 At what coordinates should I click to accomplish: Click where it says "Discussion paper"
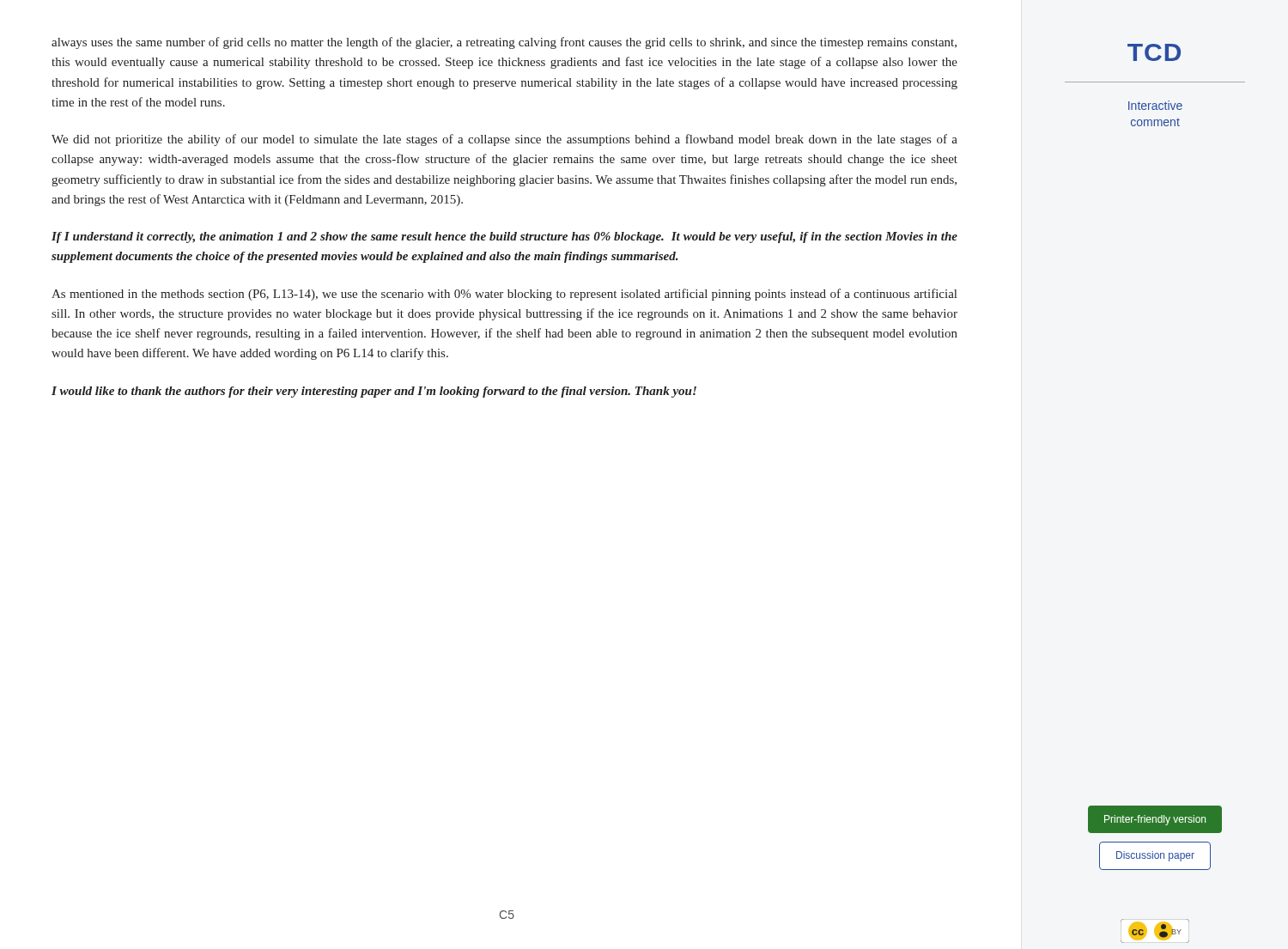1155,856
